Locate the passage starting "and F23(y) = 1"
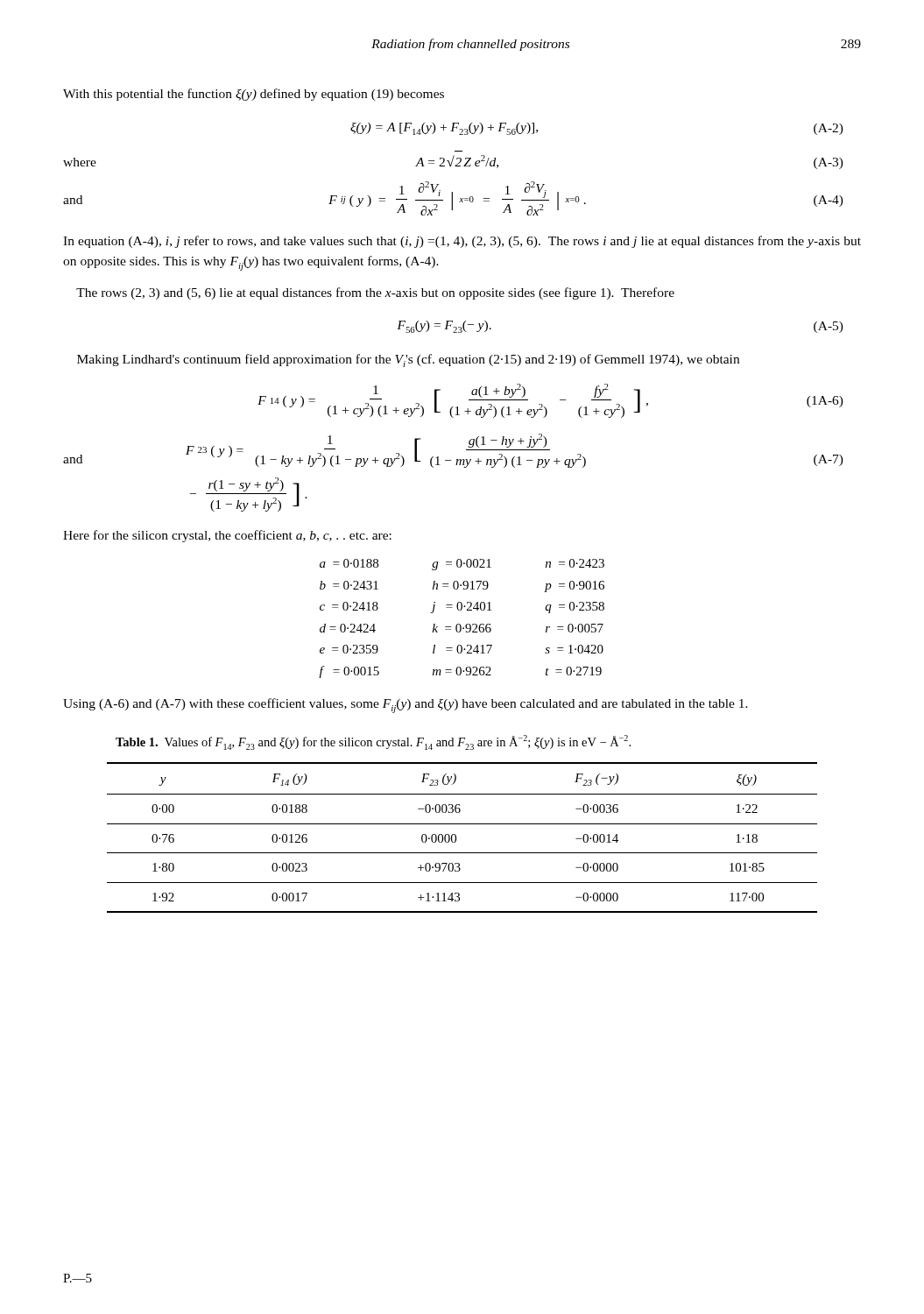 pos(462,472)
